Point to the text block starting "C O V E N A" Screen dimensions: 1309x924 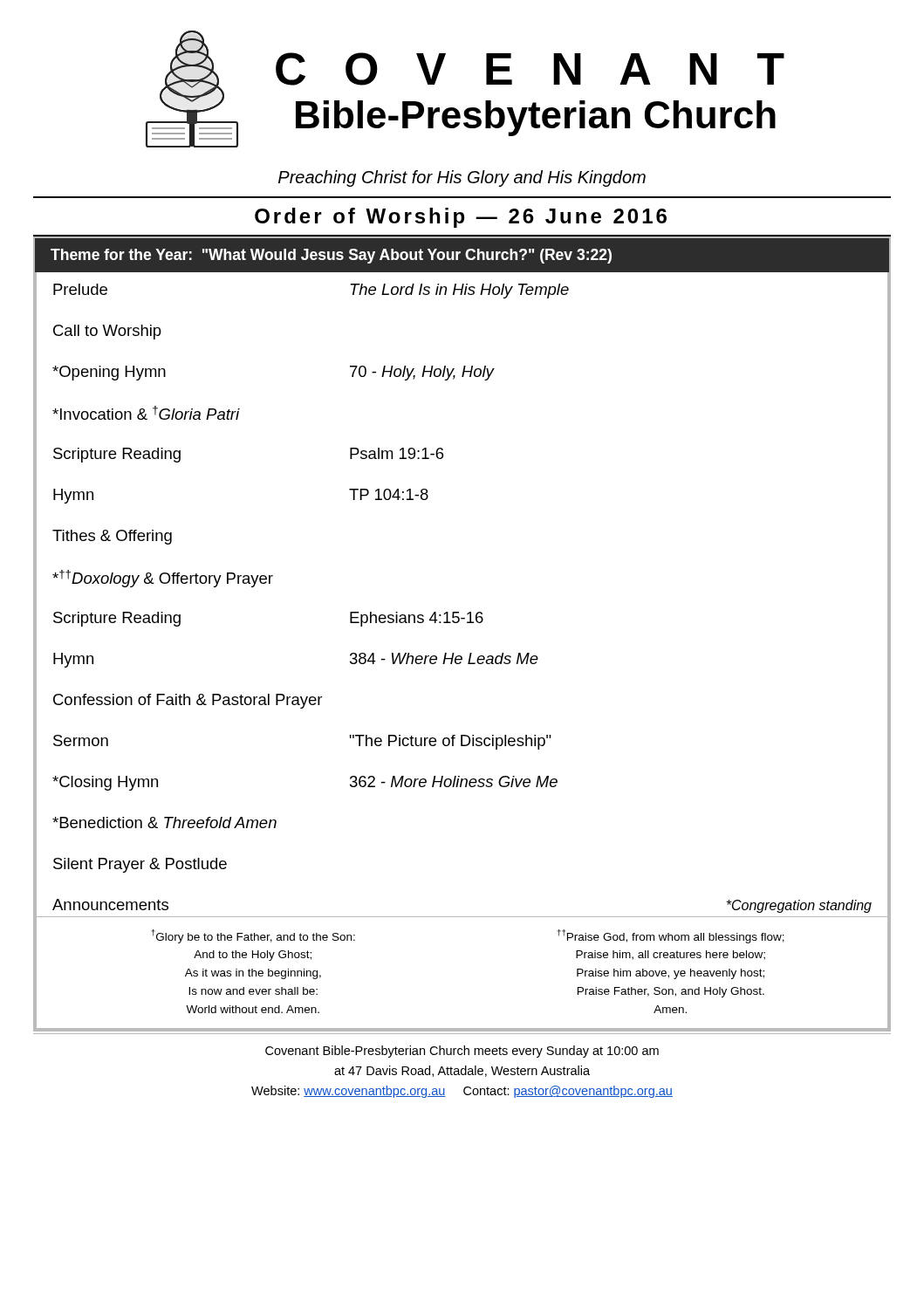click(x=535, y=91)
